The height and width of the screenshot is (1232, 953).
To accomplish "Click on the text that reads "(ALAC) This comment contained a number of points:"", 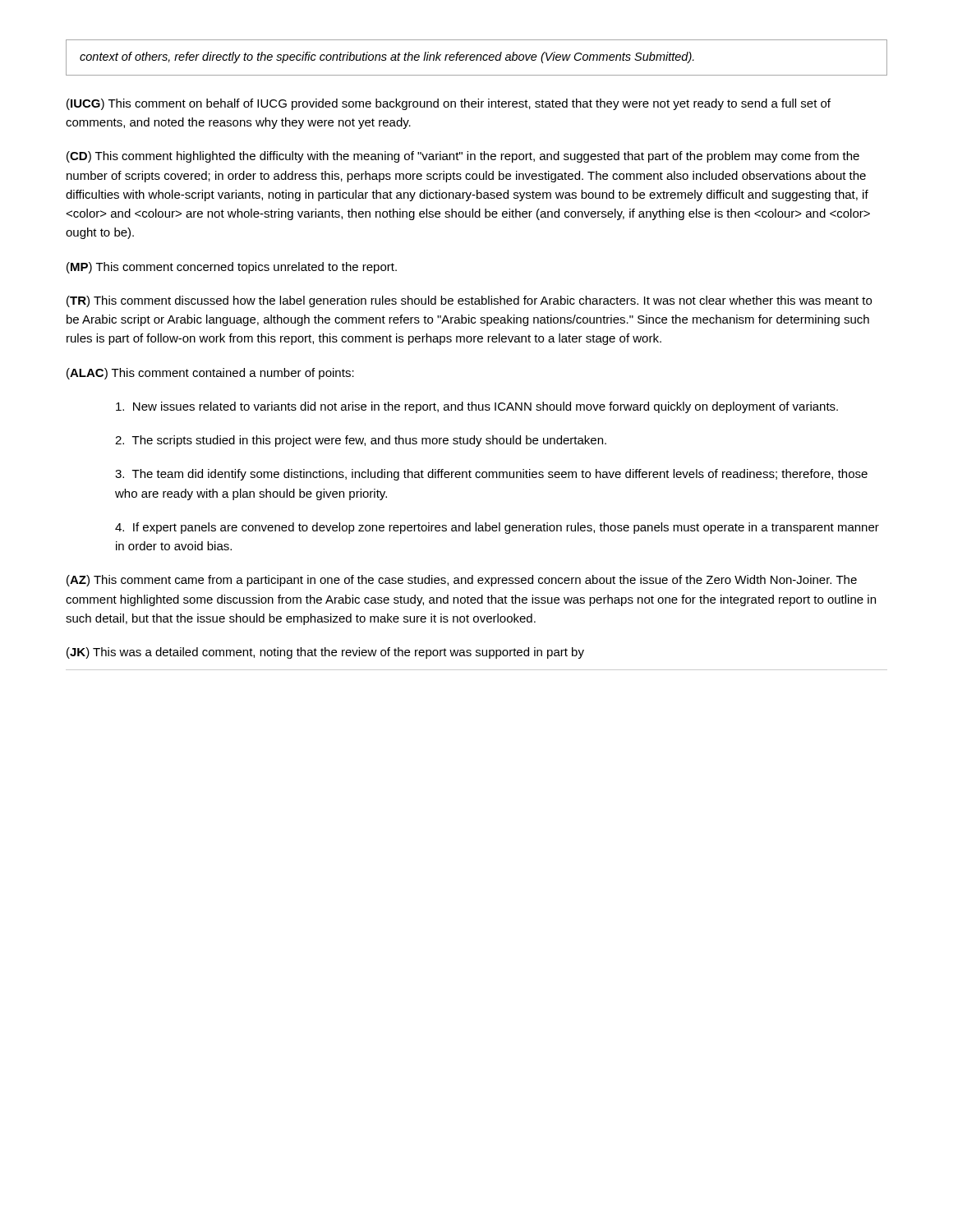I will click(210, 372).
